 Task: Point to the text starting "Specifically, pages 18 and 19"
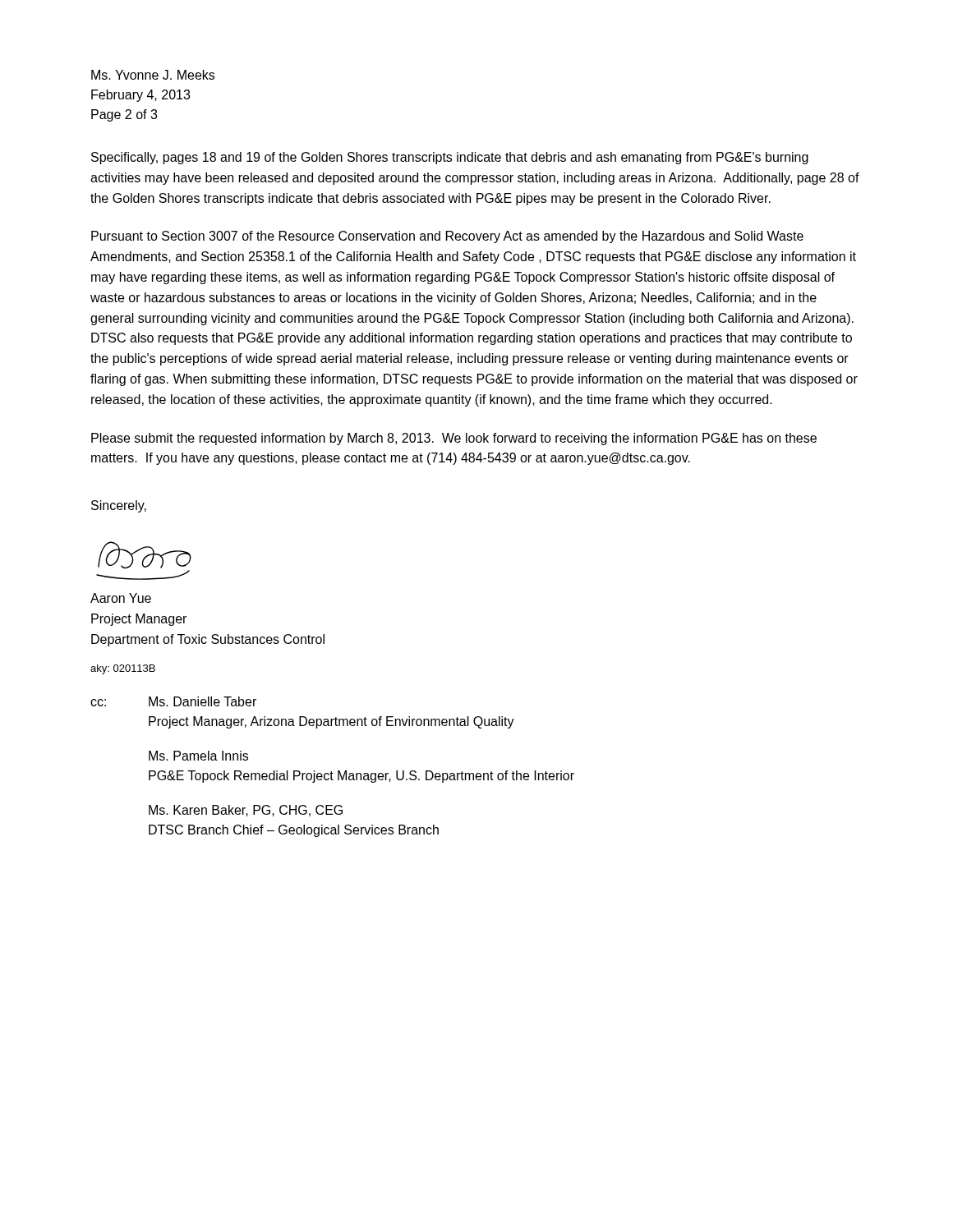coord(475,178)
